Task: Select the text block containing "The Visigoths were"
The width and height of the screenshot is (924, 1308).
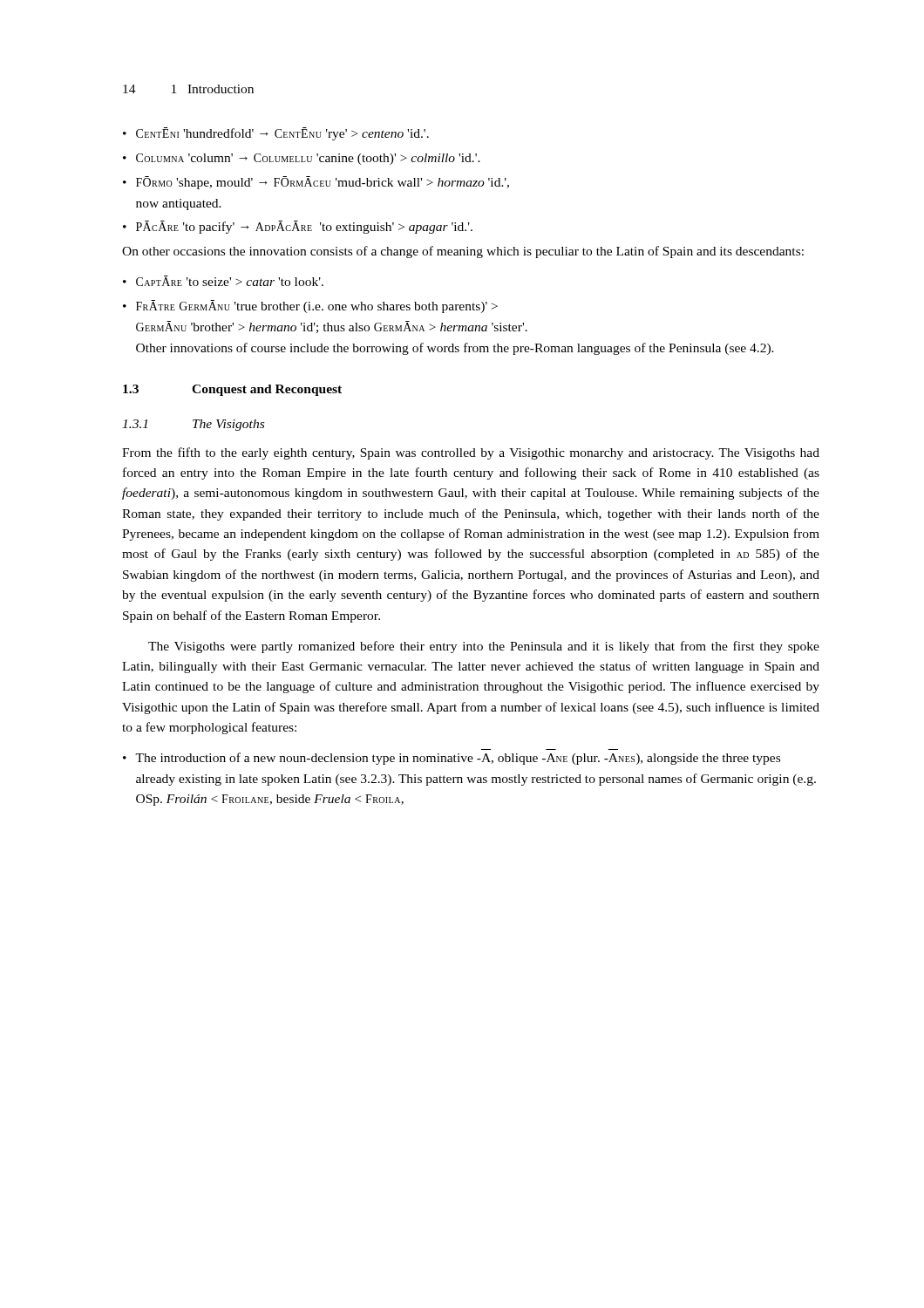Action: (471, 686)
